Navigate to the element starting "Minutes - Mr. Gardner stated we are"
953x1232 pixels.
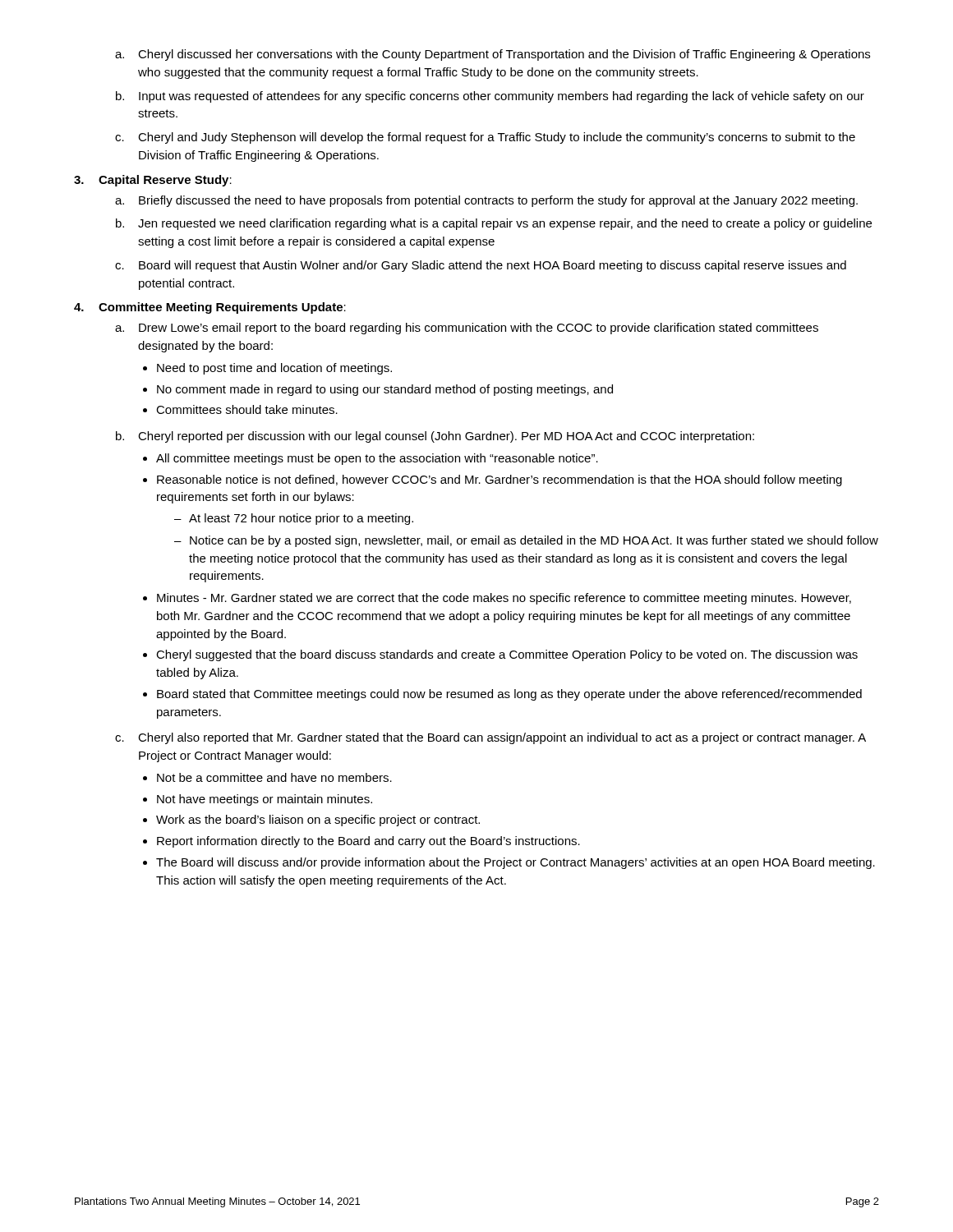coord(504,615)
